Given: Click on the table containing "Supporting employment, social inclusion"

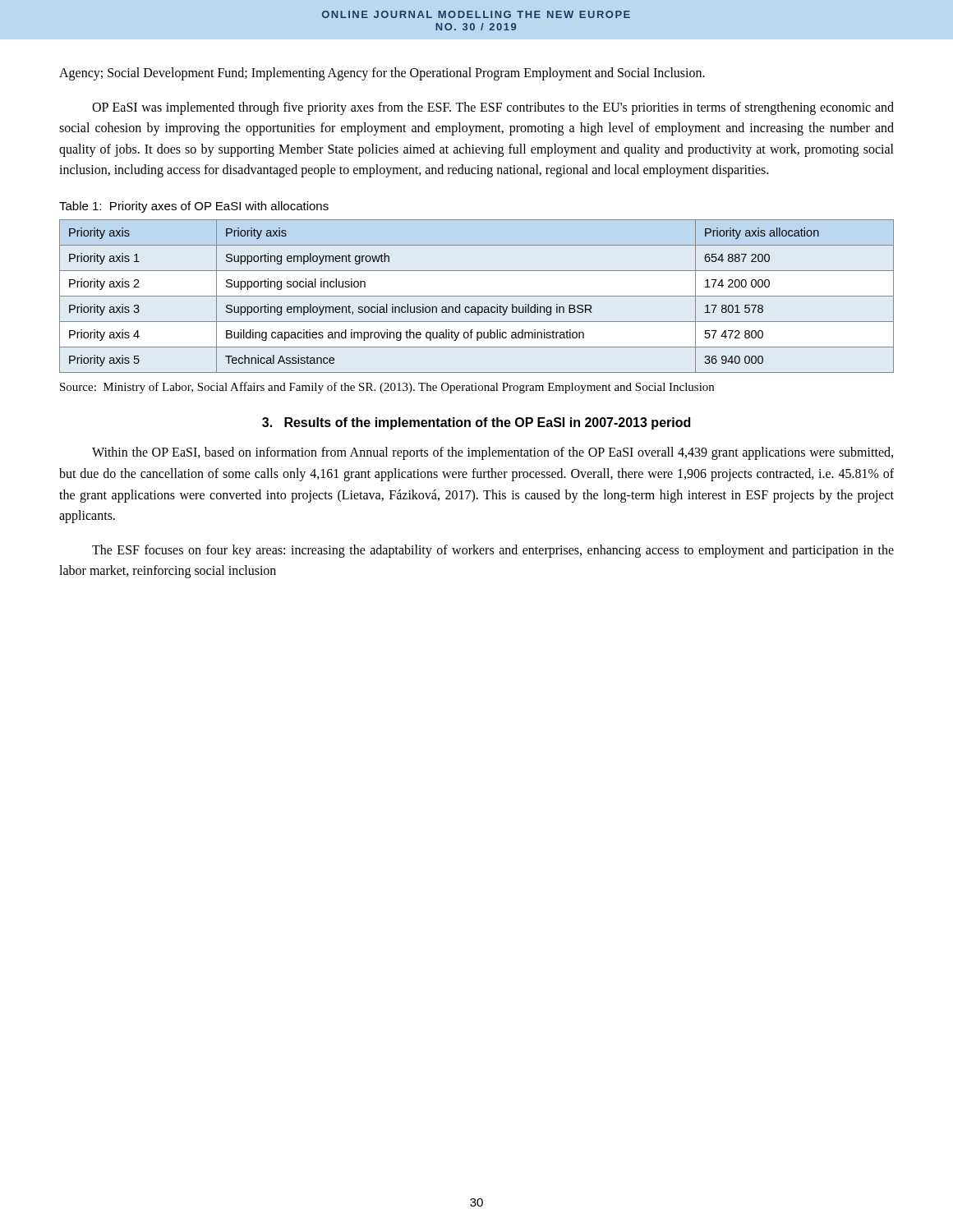Looking at the screenshot, I should tap(476, 296).
